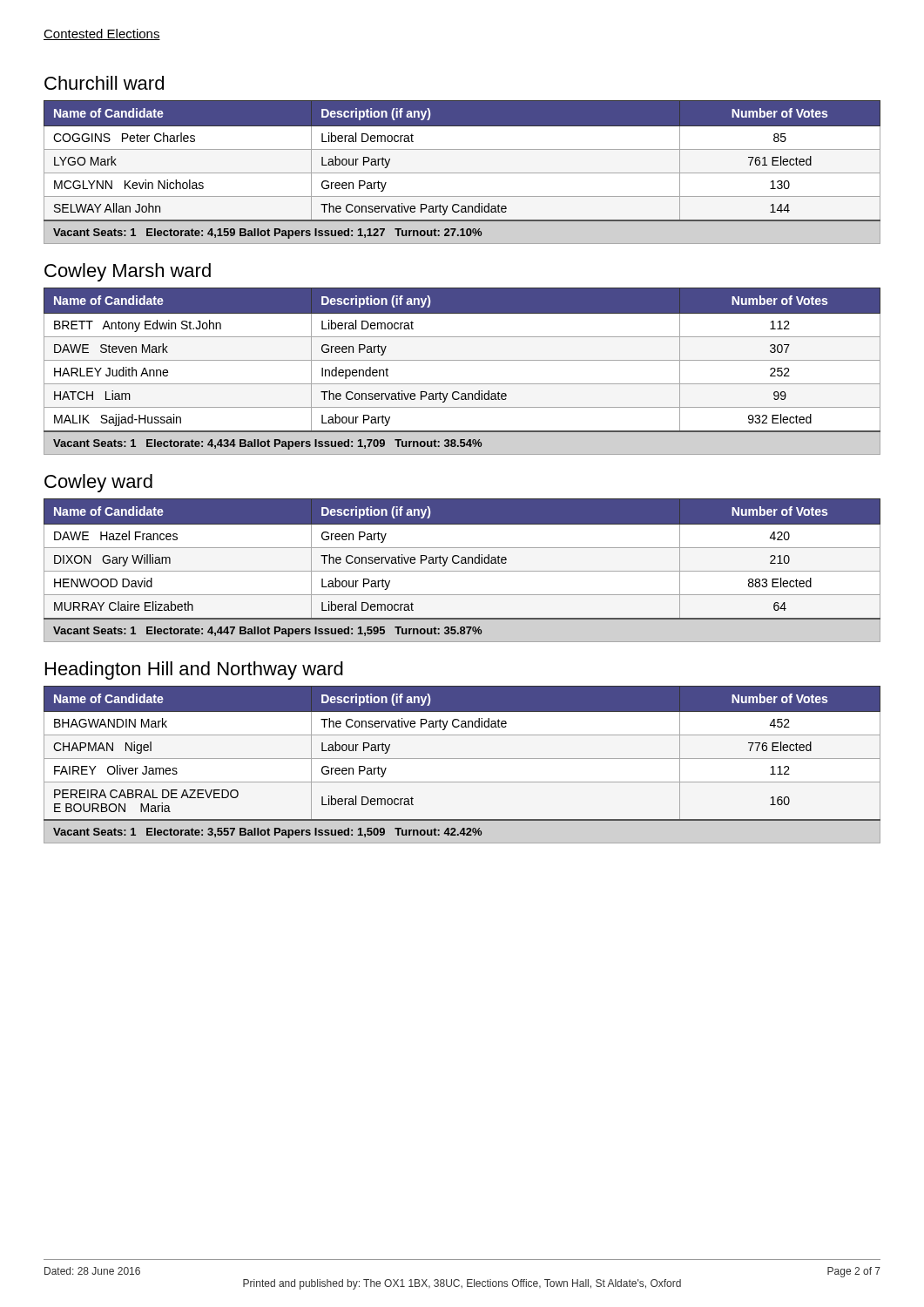This screenshot has height=1307, width=924.
Task: Point to the passage starting "Churchill ward"
Action: tap(104, 83)
